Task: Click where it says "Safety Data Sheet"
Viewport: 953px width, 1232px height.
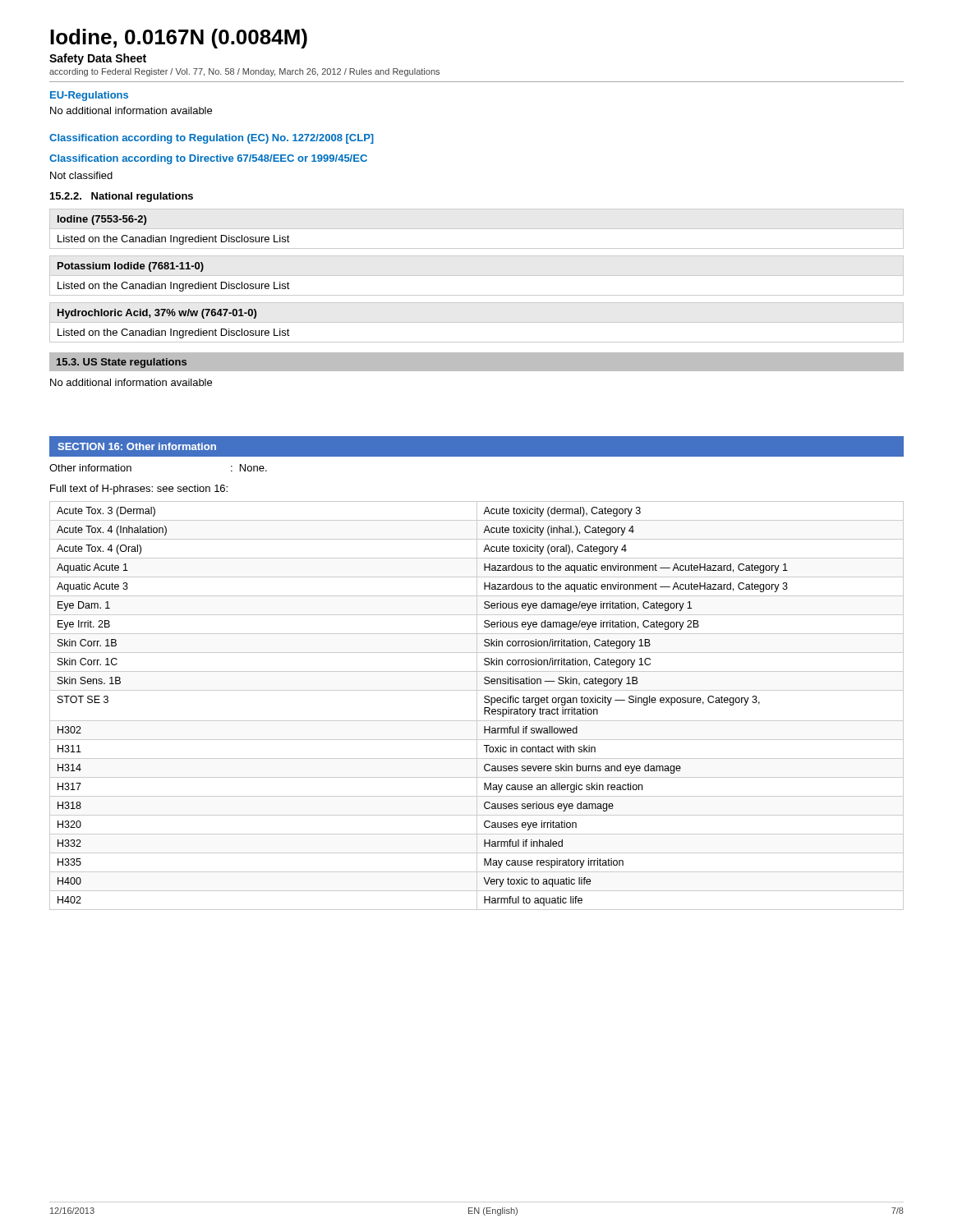Action: [x=98, y=58]
